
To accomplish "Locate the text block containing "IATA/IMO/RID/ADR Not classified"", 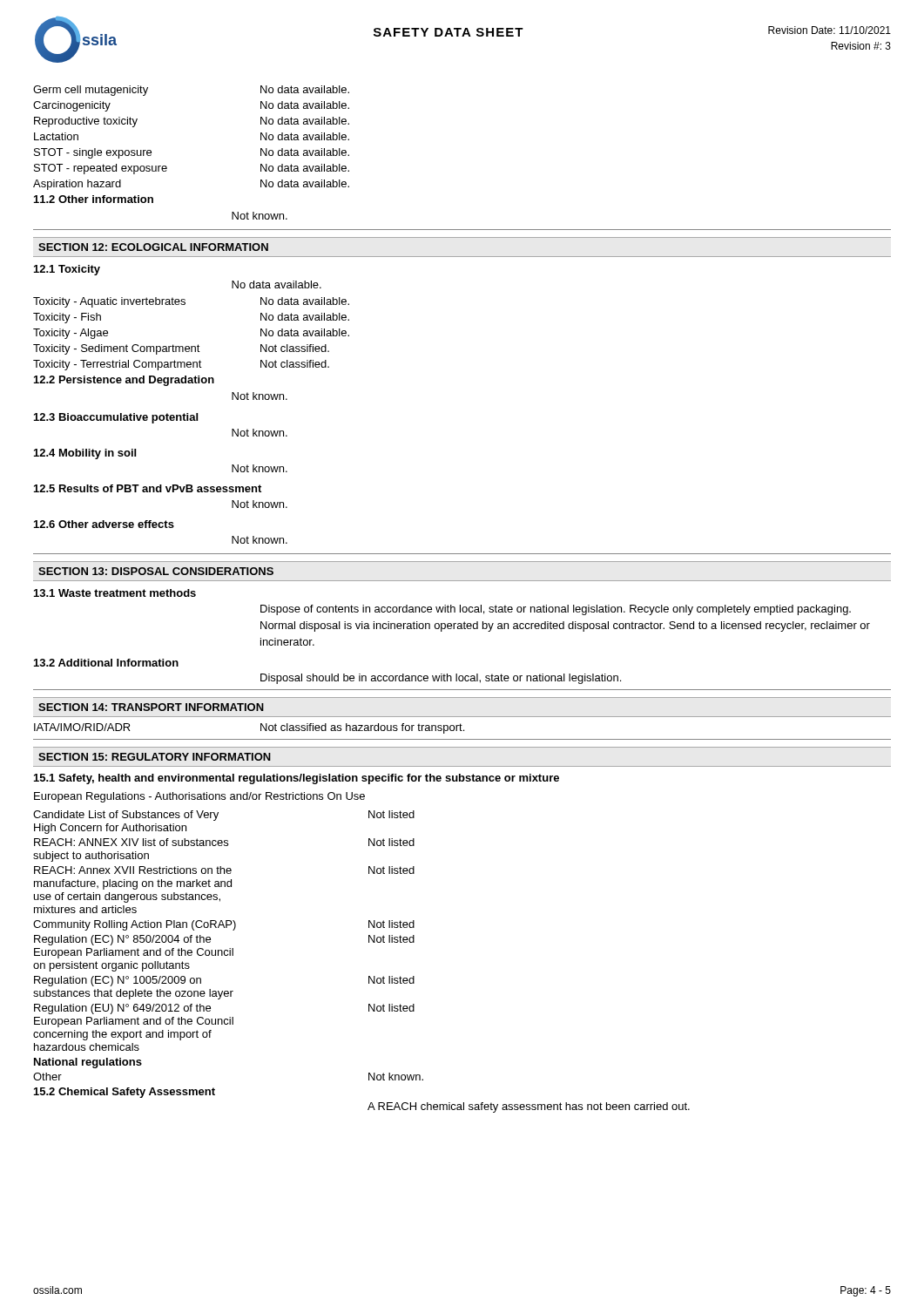I will (462, 727).
